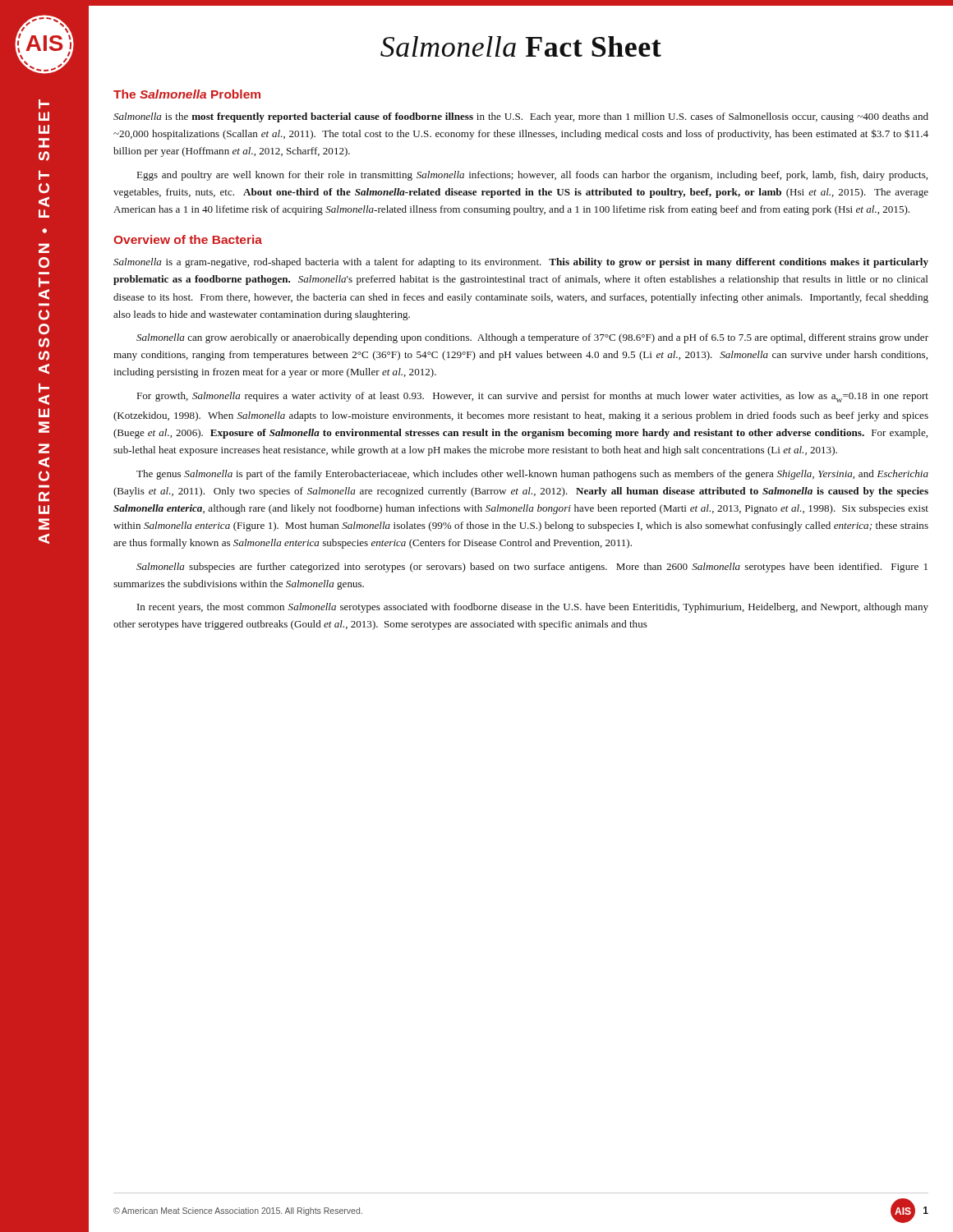The image size is (953, 1232).
Task: Click the passage that begins "Salmonella is the most frequently reported bacterial cause"
Action: point(521,134)
